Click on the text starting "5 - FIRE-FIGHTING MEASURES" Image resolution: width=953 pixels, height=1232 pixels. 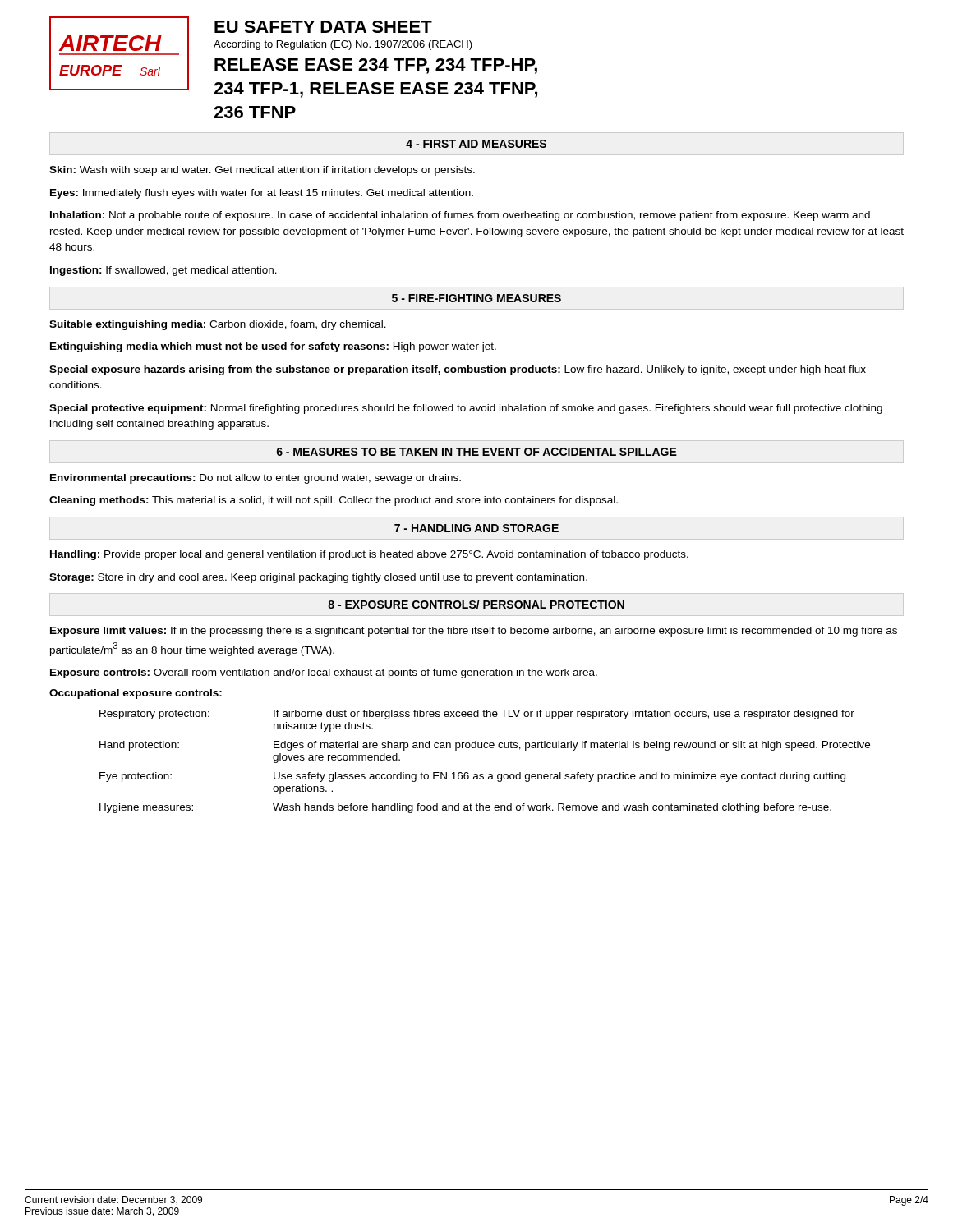tap(476, 298)
